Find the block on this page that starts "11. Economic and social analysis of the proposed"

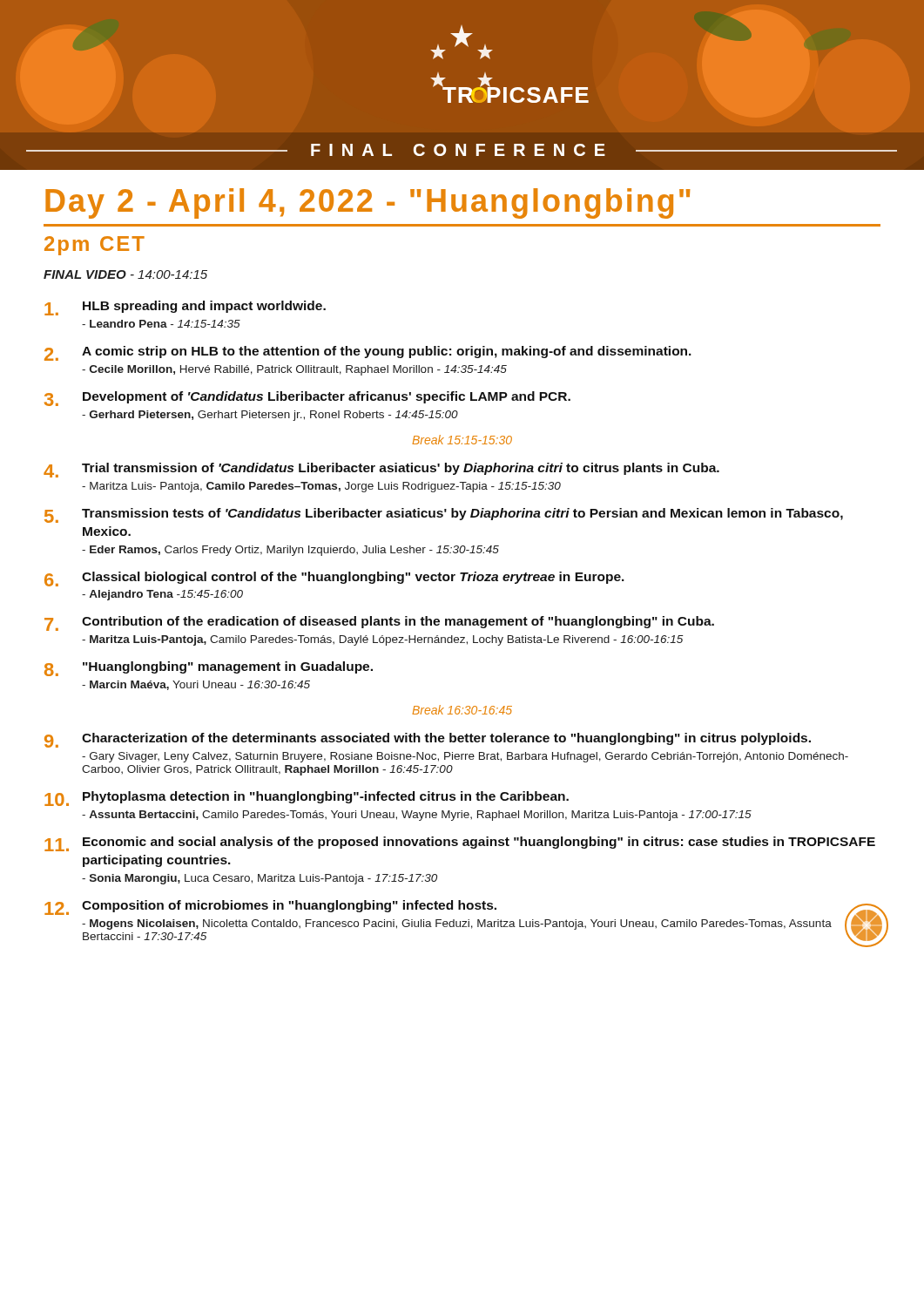pos(460,844)
